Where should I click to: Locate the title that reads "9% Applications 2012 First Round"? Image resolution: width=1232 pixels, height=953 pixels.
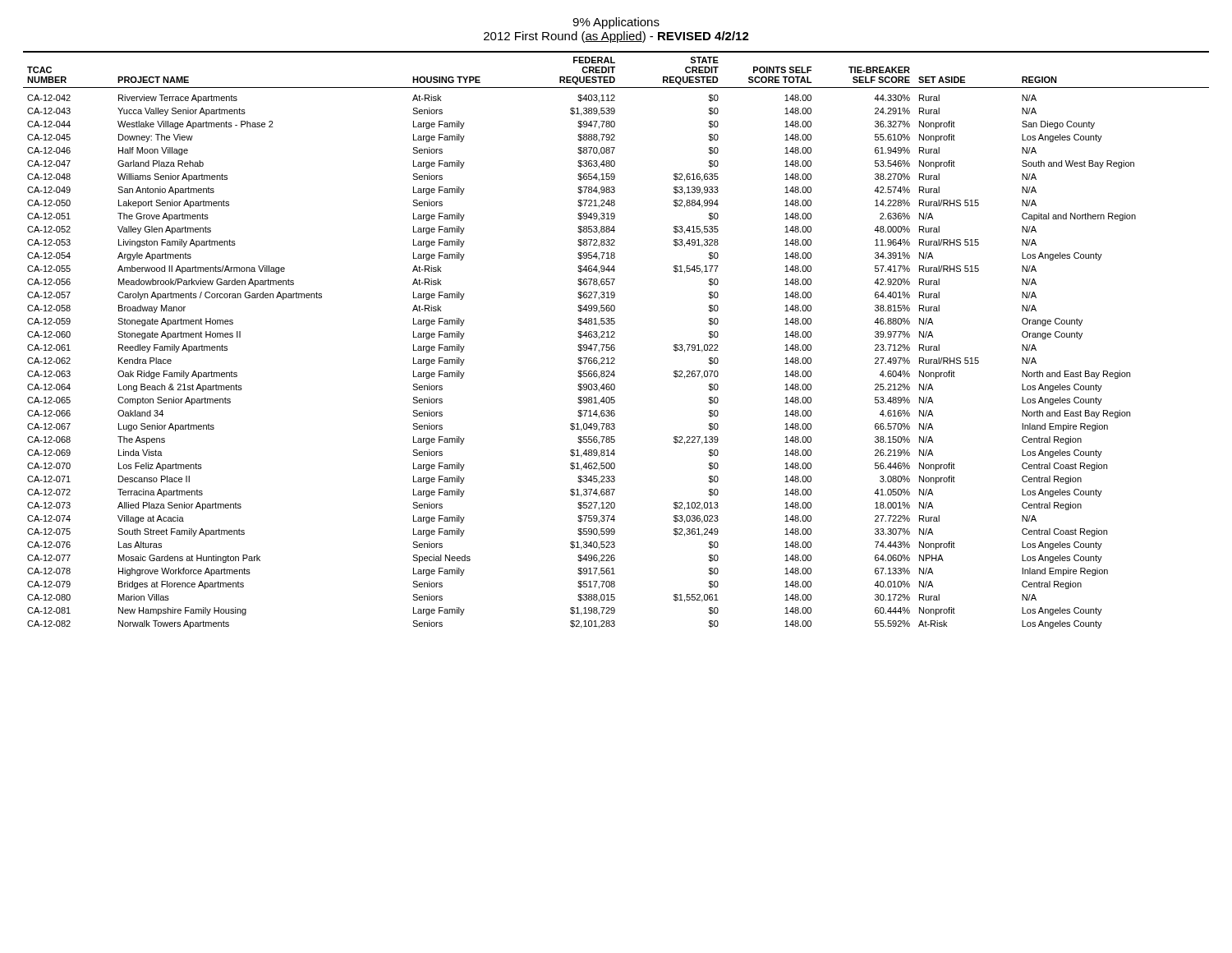616,29
